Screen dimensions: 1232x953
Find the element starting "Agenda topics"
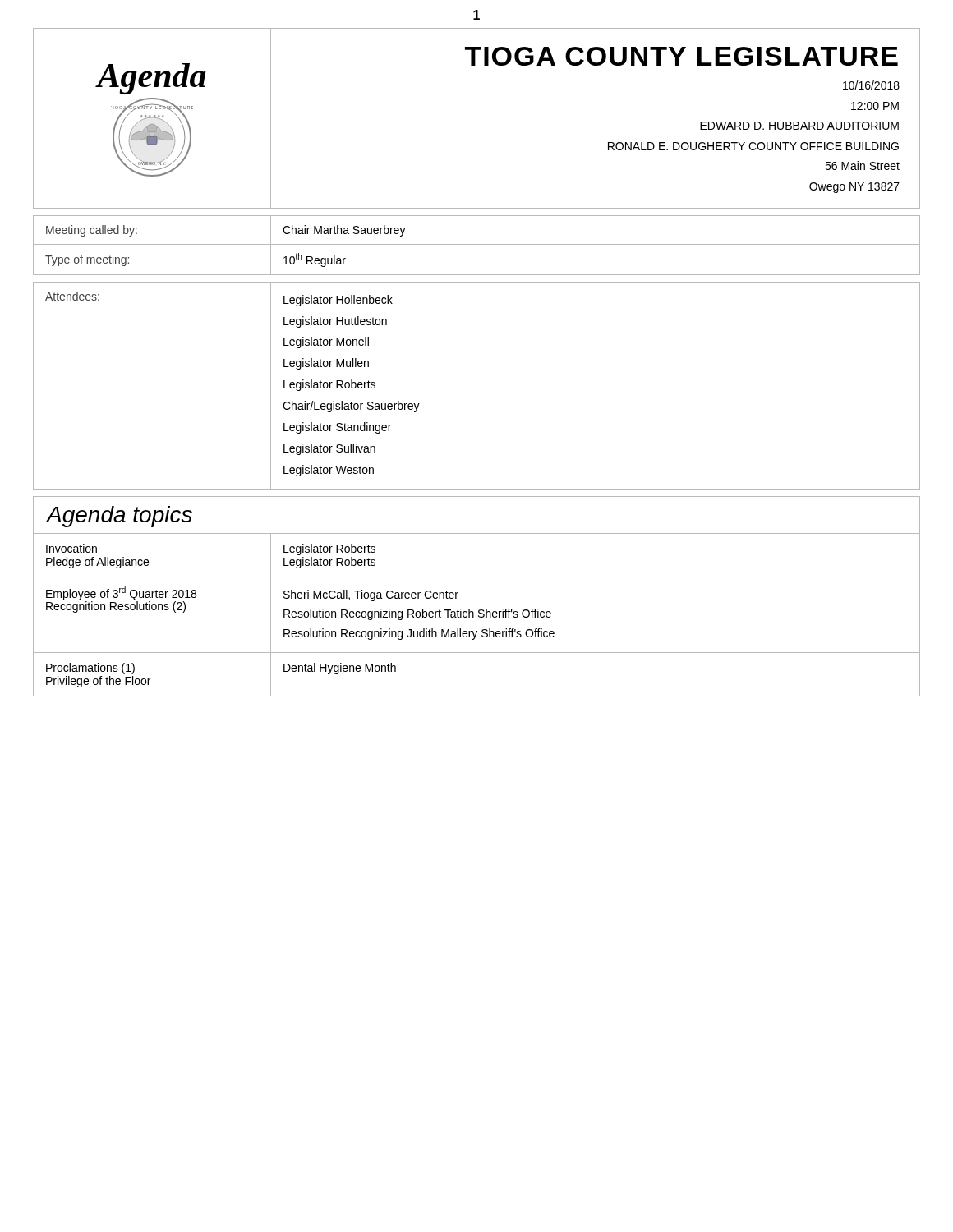click(120, 514)
